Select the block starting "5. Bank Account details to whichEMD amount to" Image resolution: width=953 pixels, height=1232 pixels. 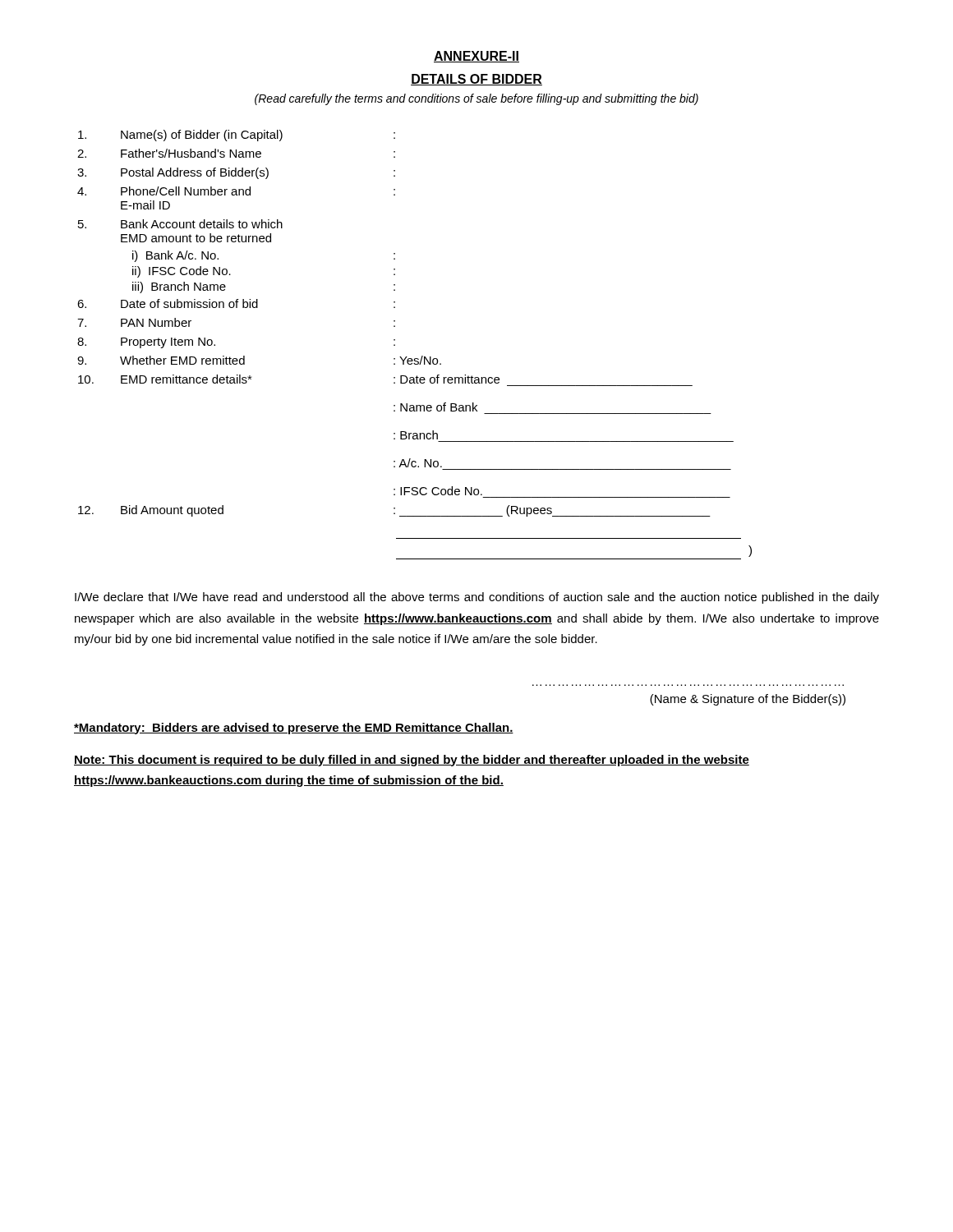pos(180,224)
